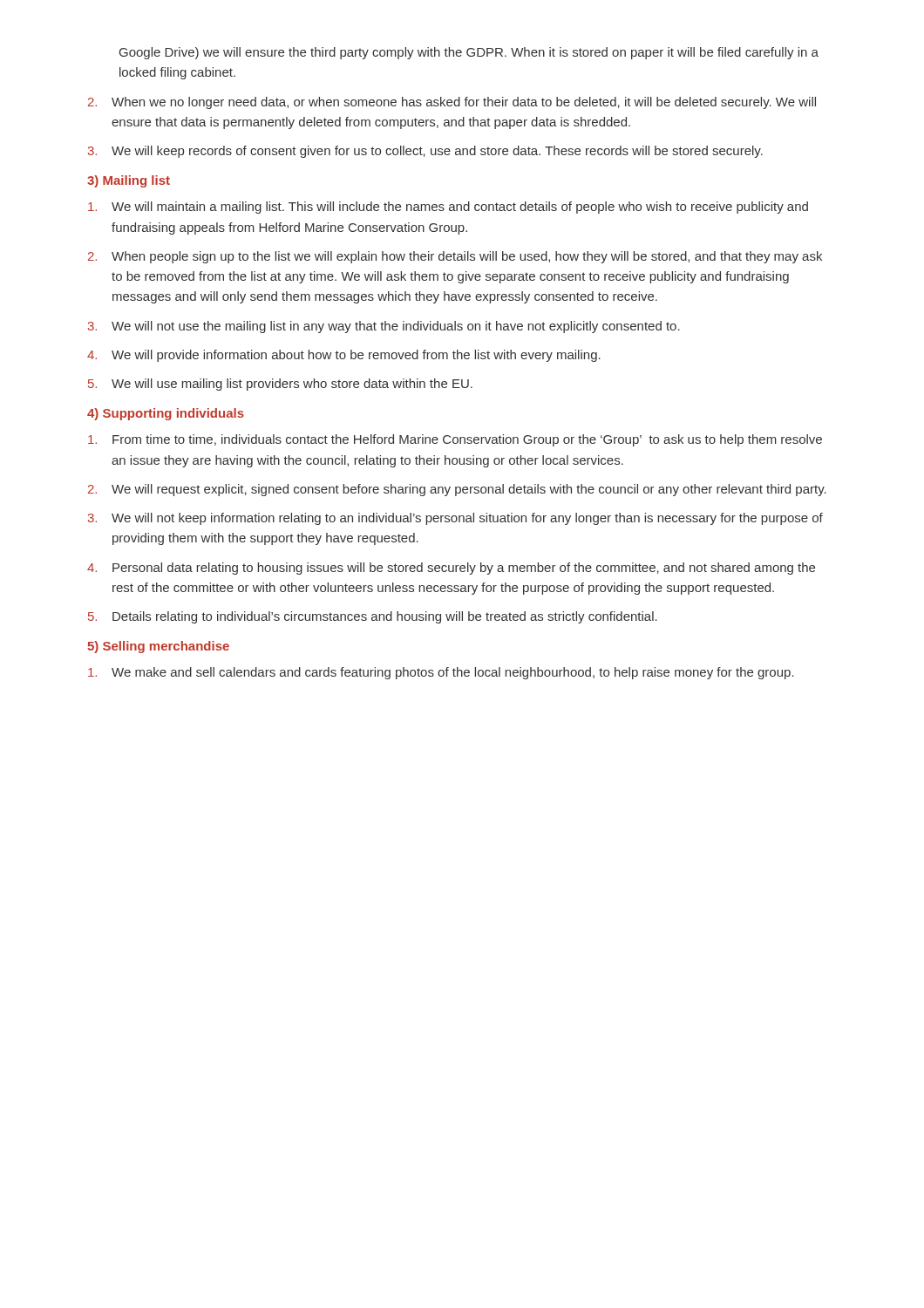Screen dimensions: 1308x924
Task: Find "4) Supporting individuals" on this page
Action: click(166, 413)
